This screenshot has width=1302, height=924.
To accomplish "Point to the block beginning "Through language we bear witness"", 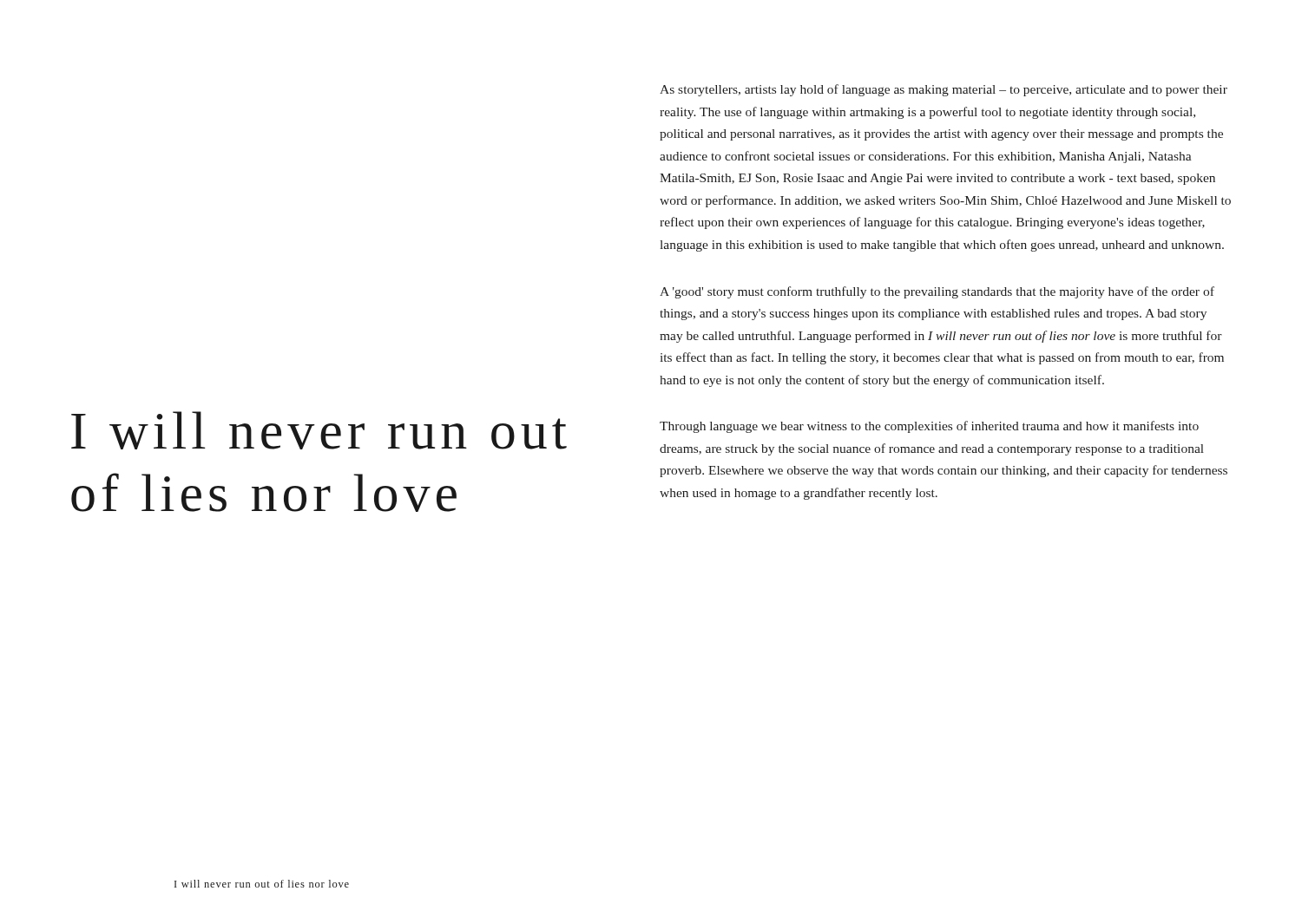I will pos(946,459).
